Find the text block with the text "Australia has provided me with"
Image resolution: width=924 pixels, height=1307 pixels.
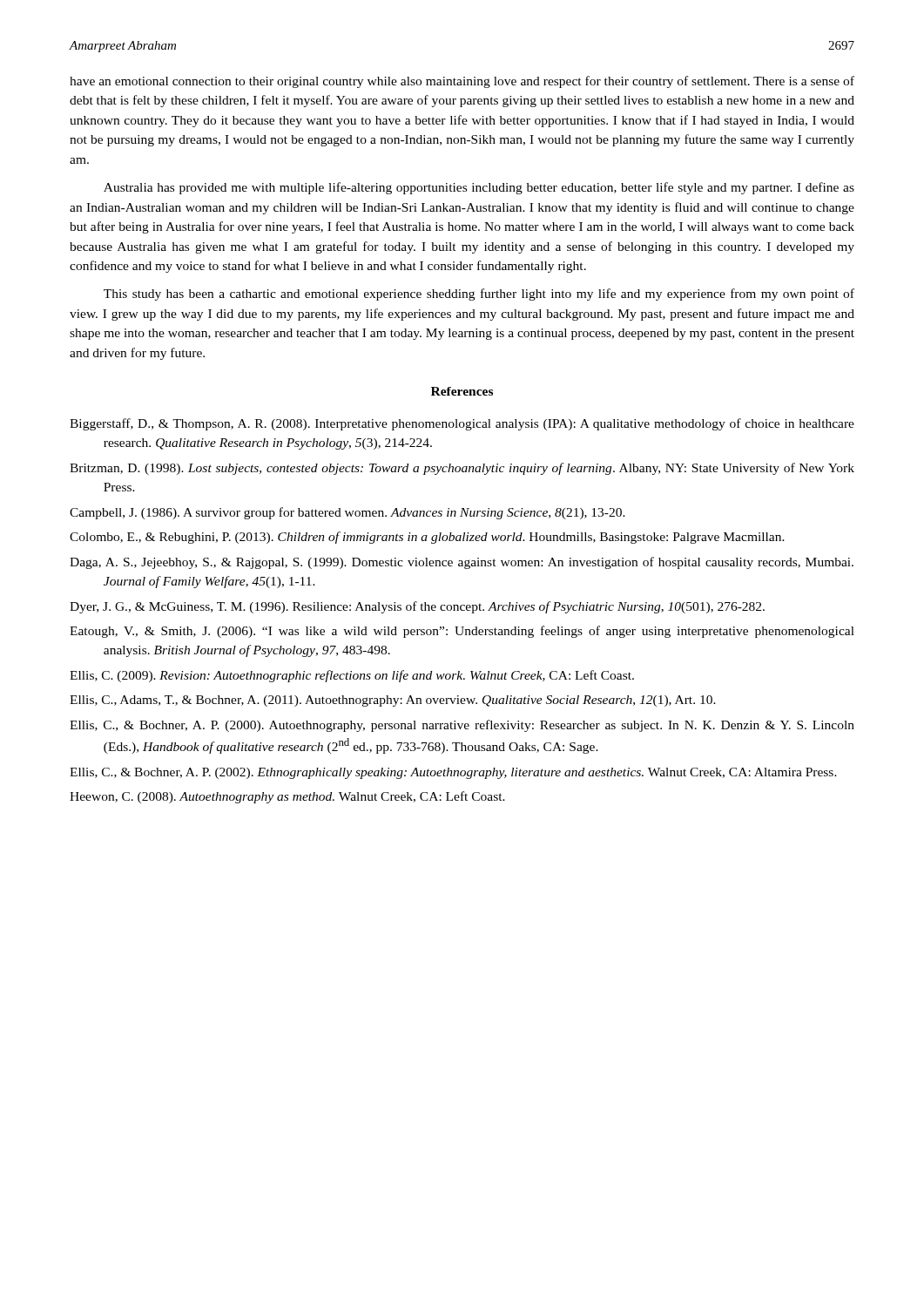[x=462, y=227]
